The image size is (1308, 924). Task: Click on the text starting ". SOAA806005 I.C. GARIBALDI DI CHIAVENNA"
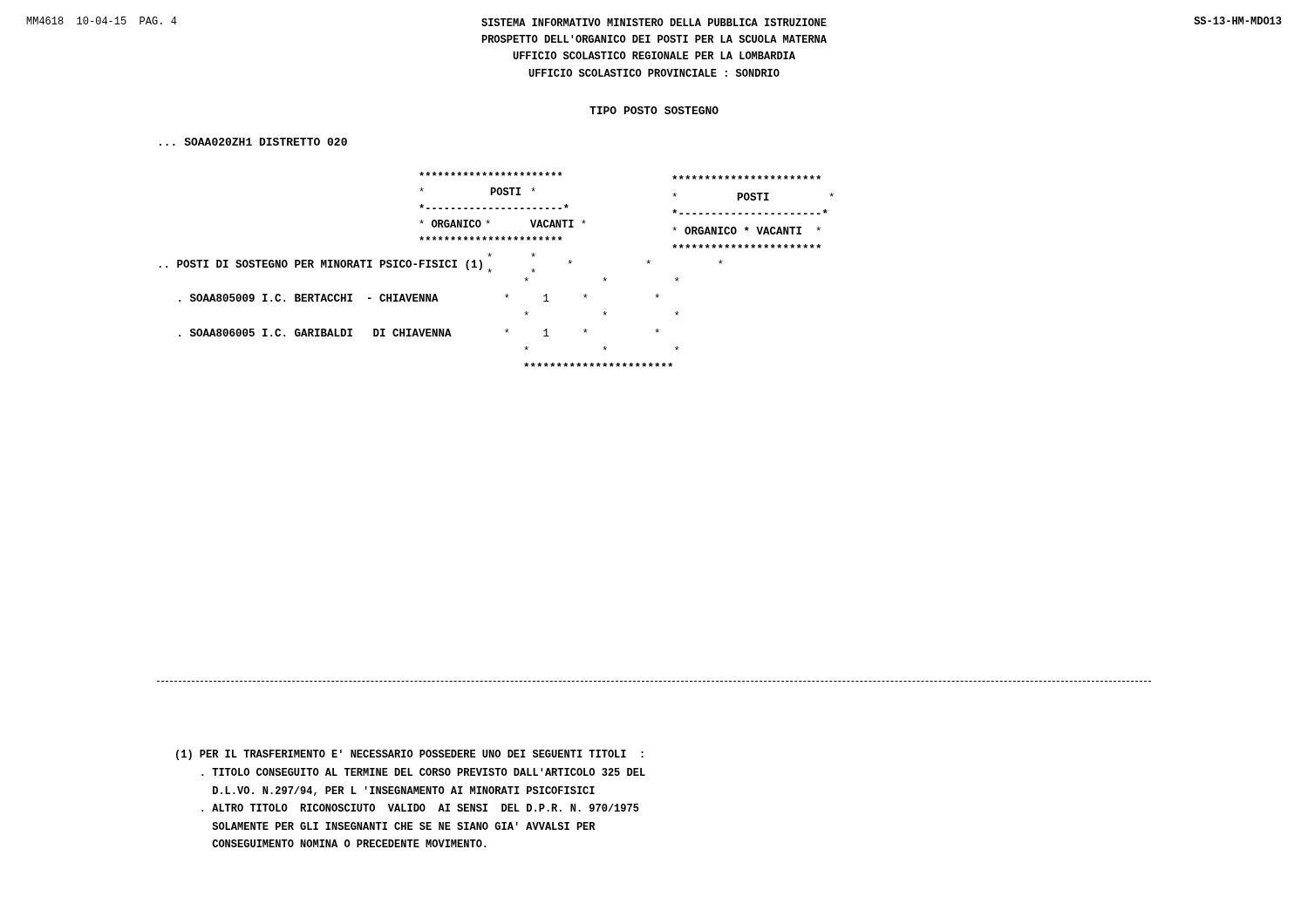click(x=304, y=334)
